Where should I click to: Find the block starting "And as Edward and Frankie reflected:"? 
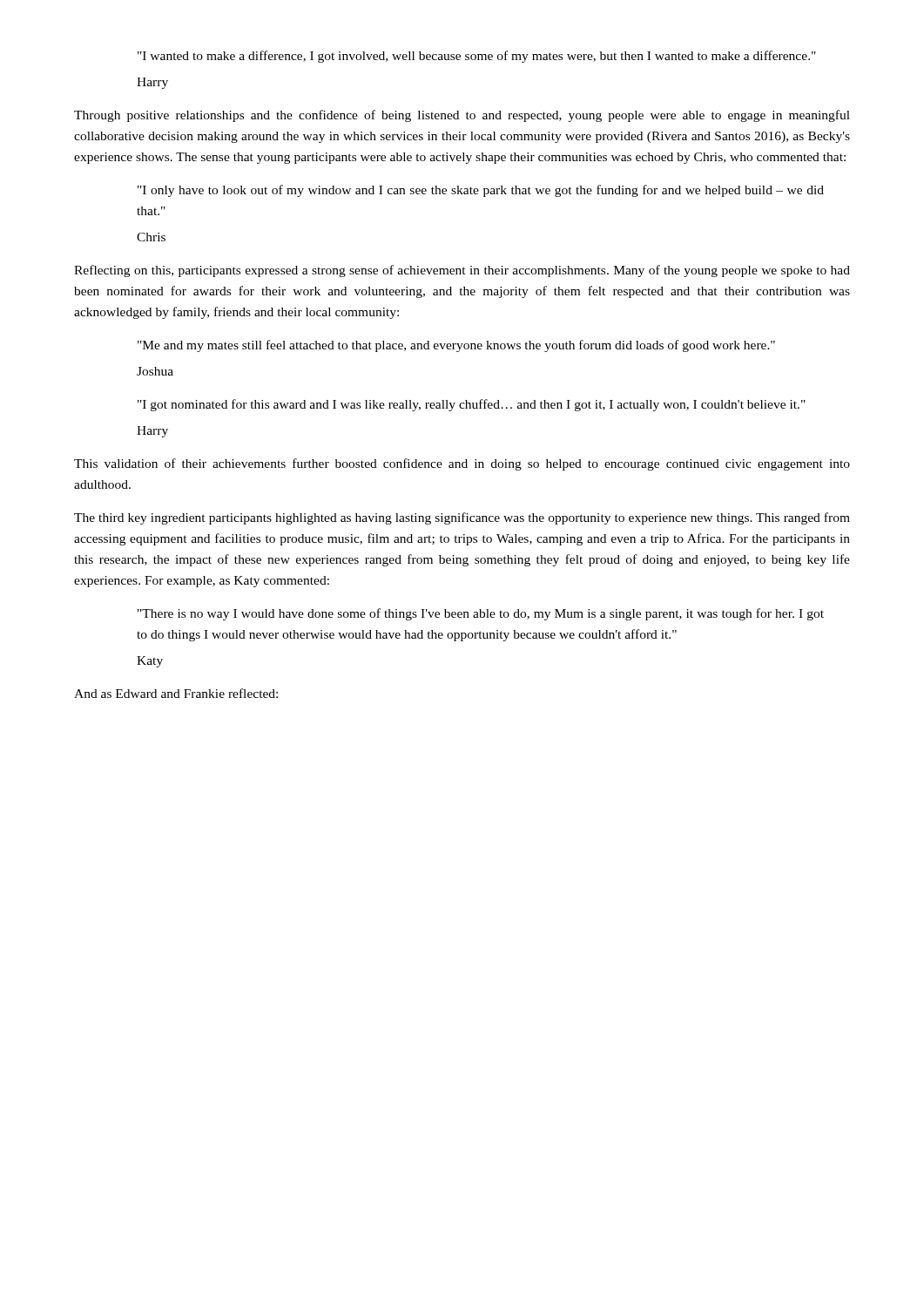(x=177, y=693)
